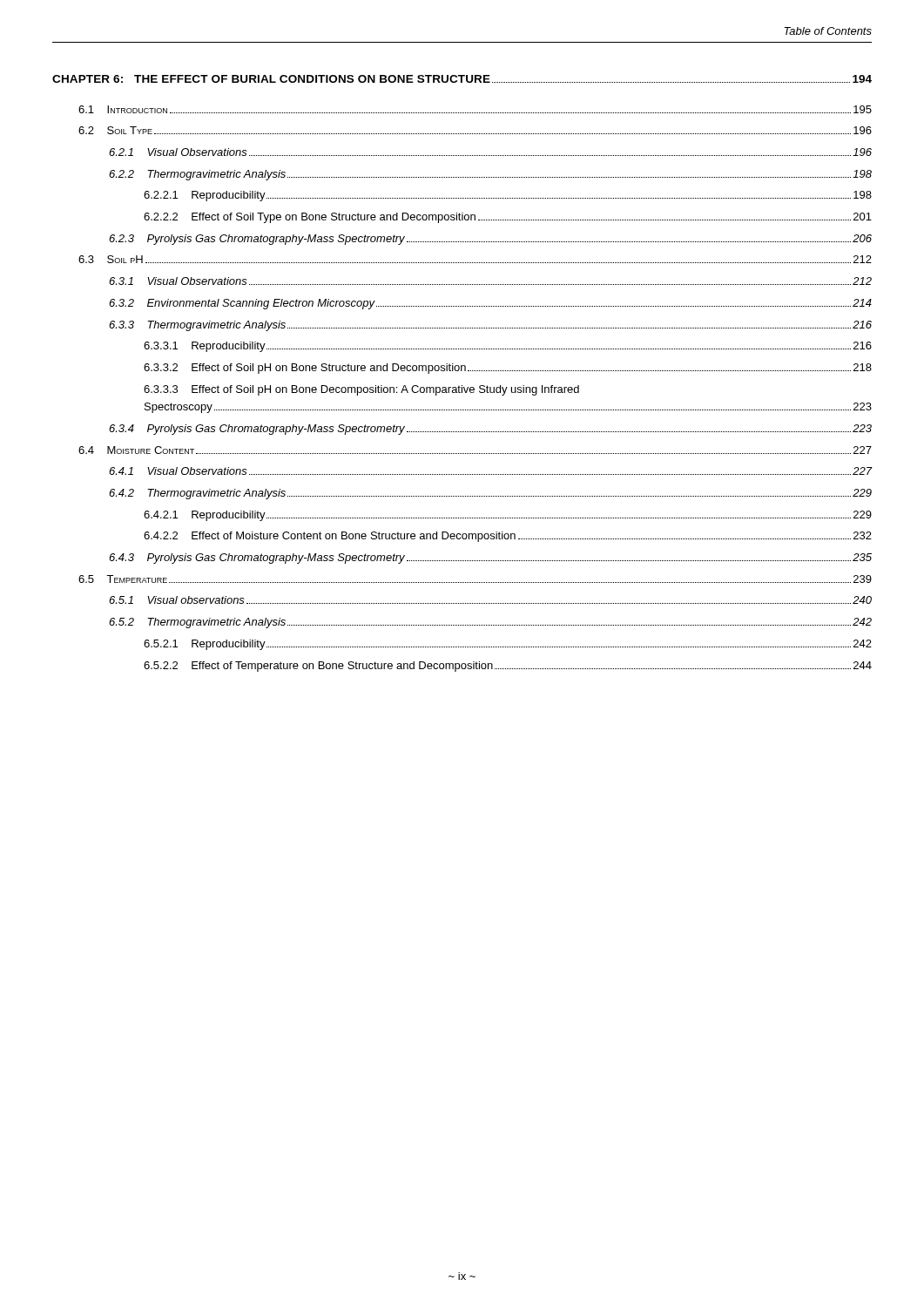Click on the list item with the text "CHAPTER 6: THE EFFECT OF BURIAL CONDITIONS"
Viewport: 924px width, 1307px height.
tap(462, 79)
